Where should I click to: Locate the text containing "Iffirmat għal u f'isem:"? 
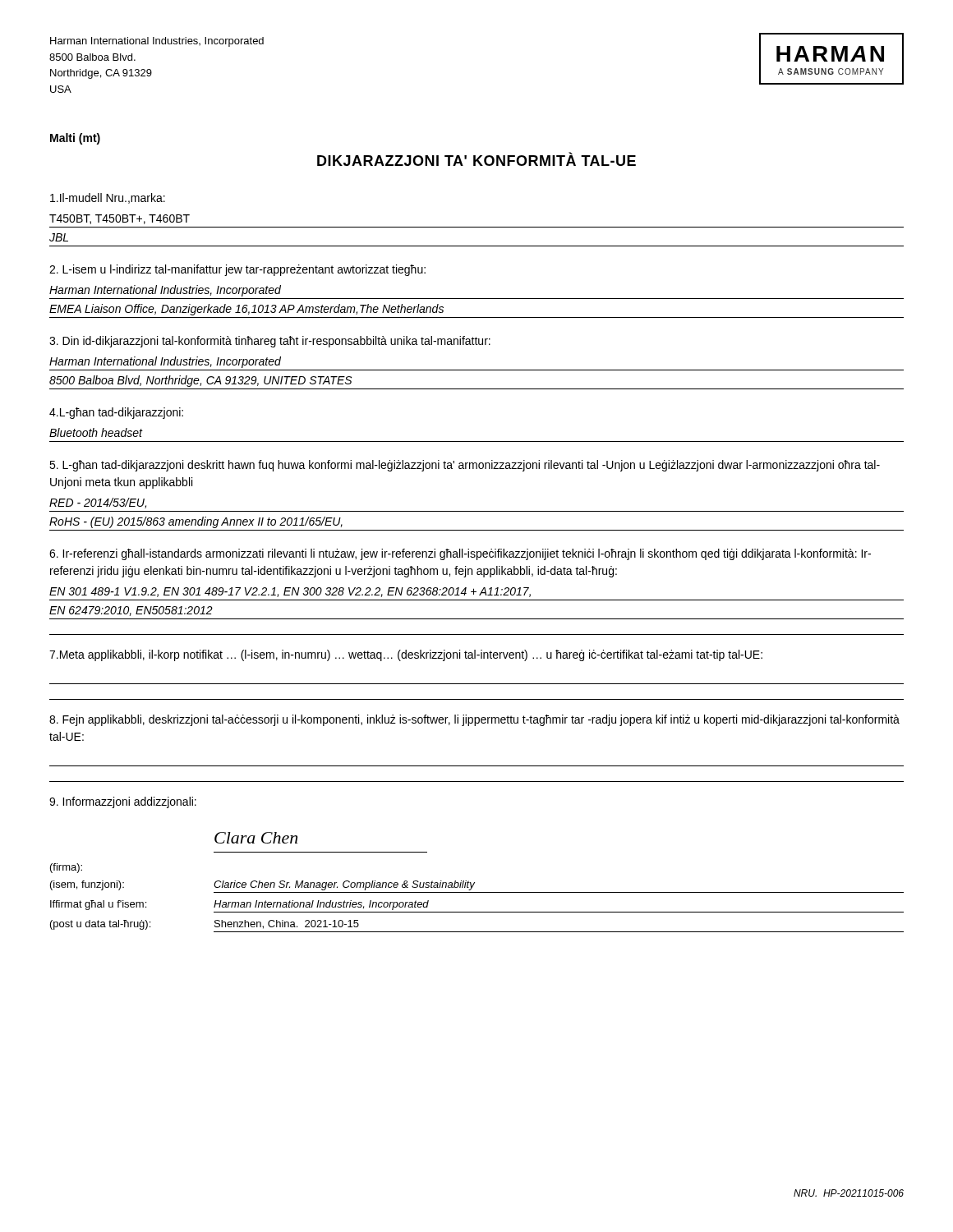click(98, 904)
